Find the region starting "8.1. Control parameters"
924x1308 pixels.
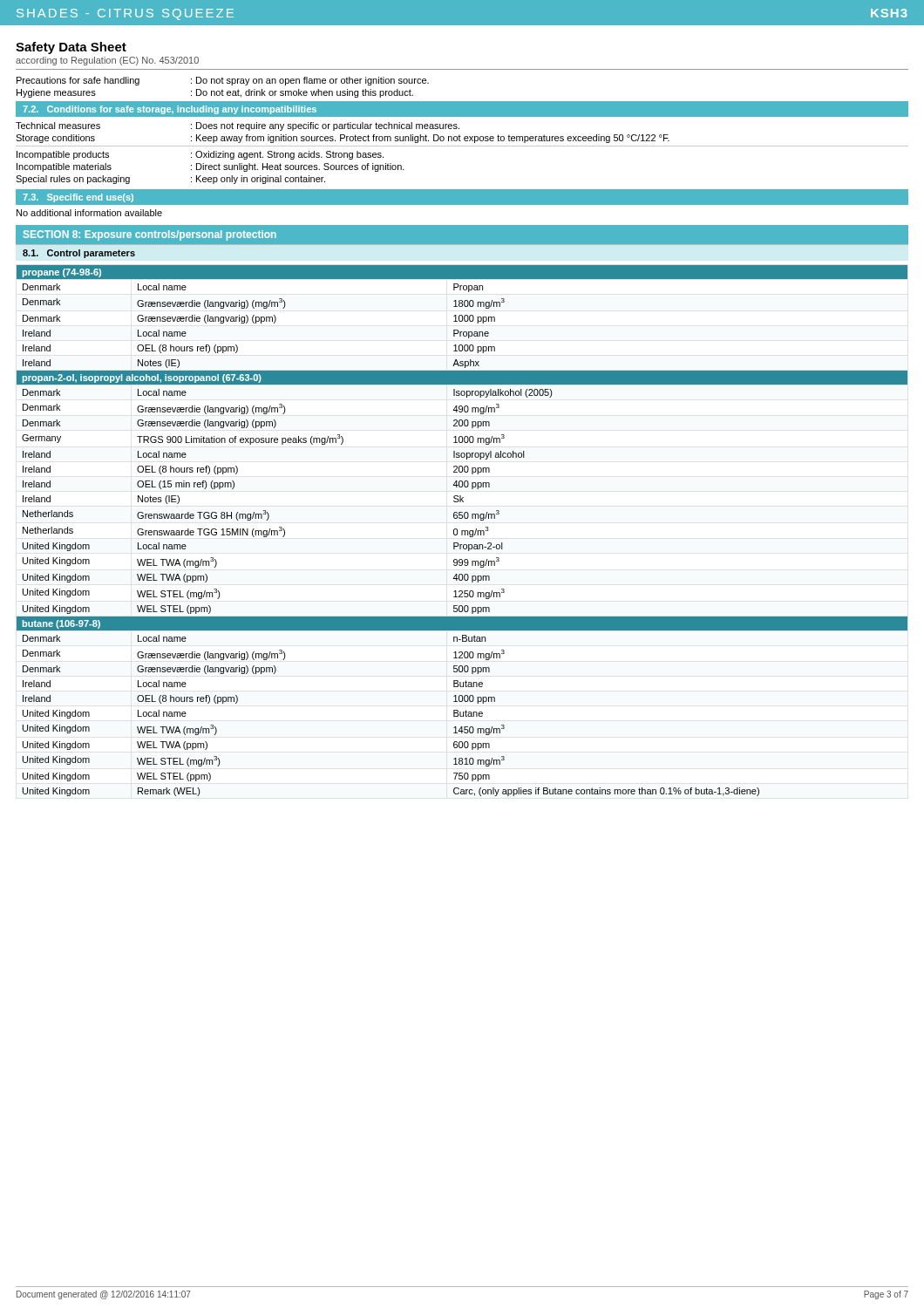point(79,253)
